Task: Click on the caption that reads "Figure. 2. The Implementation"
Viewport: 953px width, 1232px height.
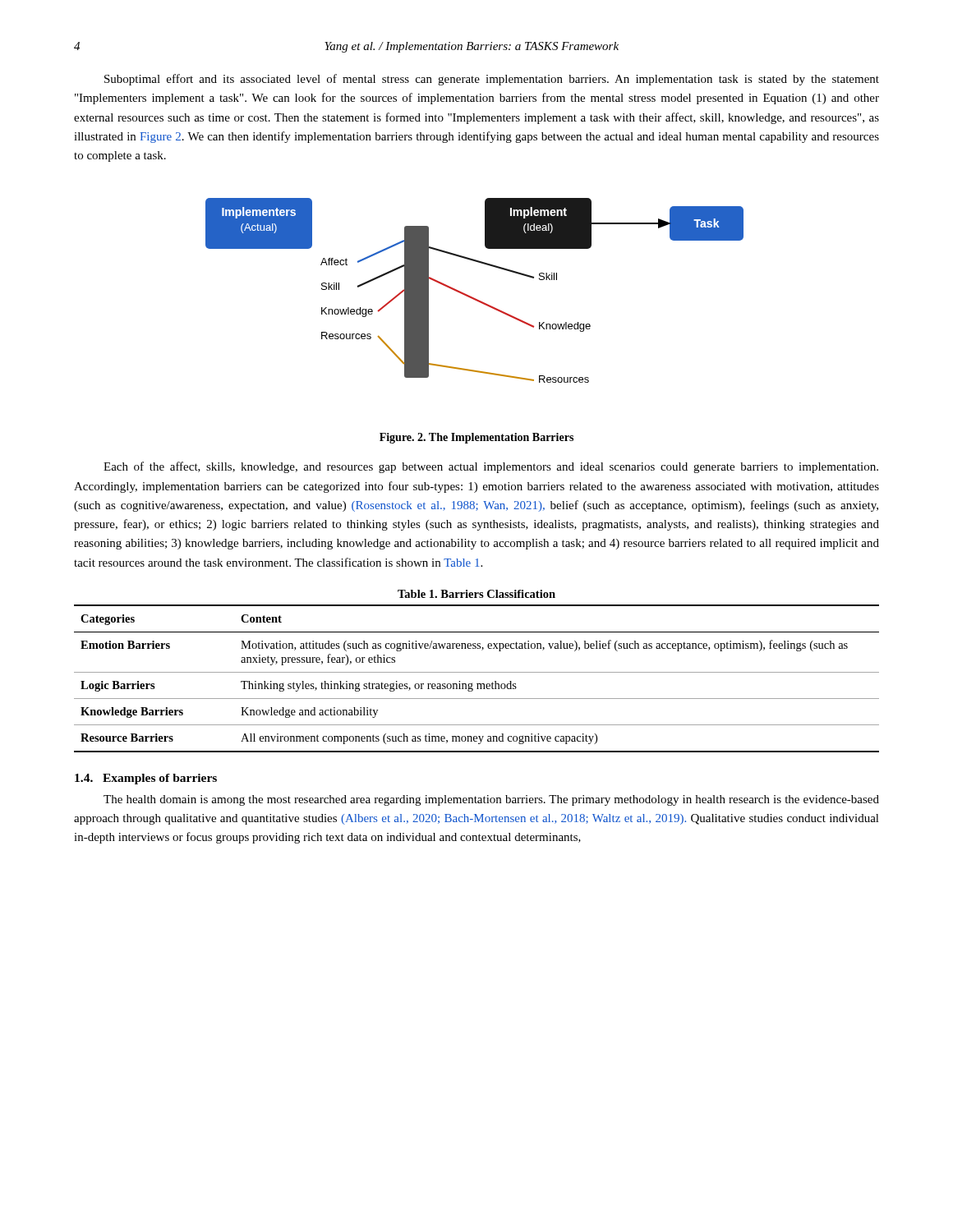Action: point(476,438)
